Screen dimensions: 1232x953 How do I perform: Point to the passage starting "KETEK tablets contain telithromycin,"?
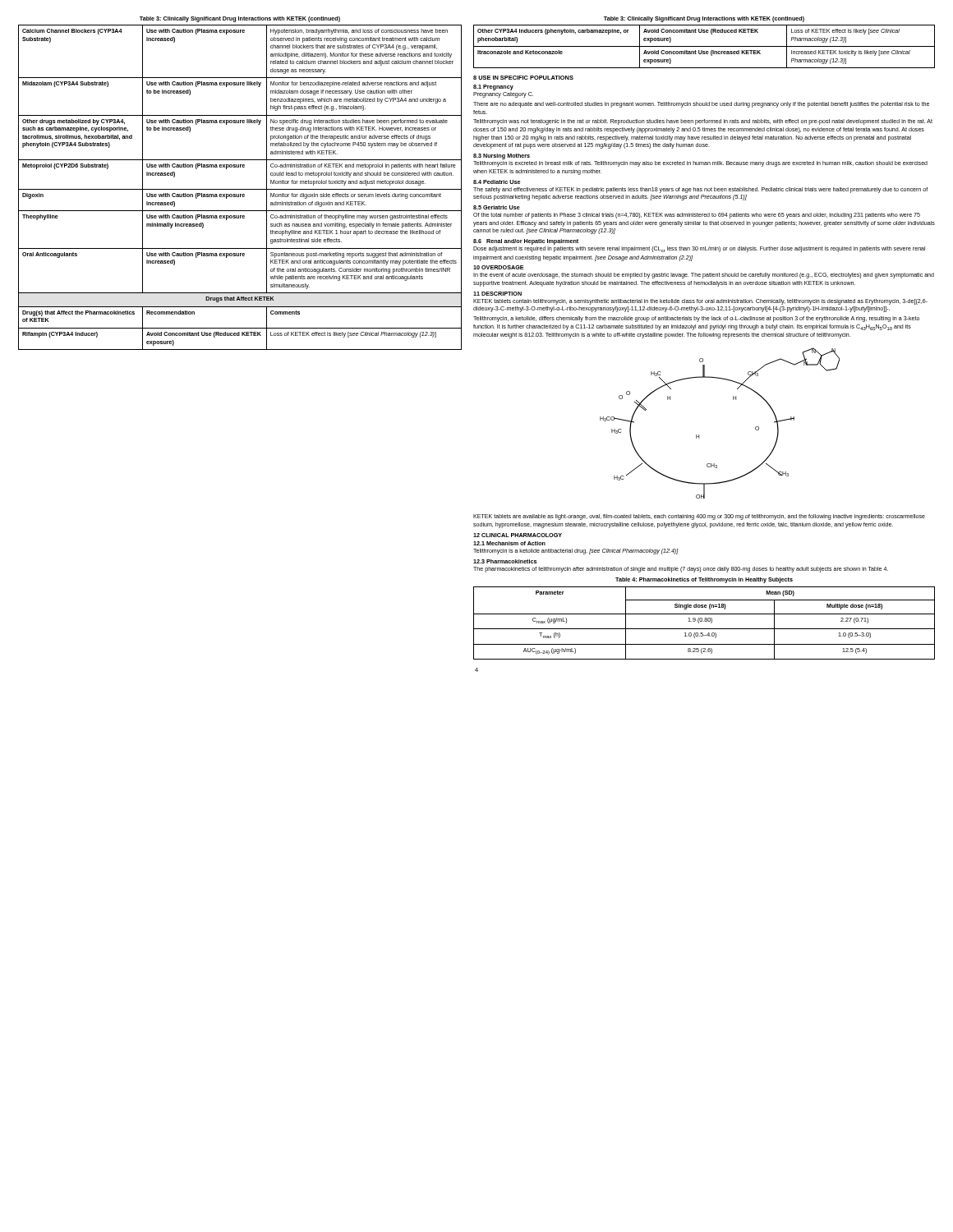[700, 305]
